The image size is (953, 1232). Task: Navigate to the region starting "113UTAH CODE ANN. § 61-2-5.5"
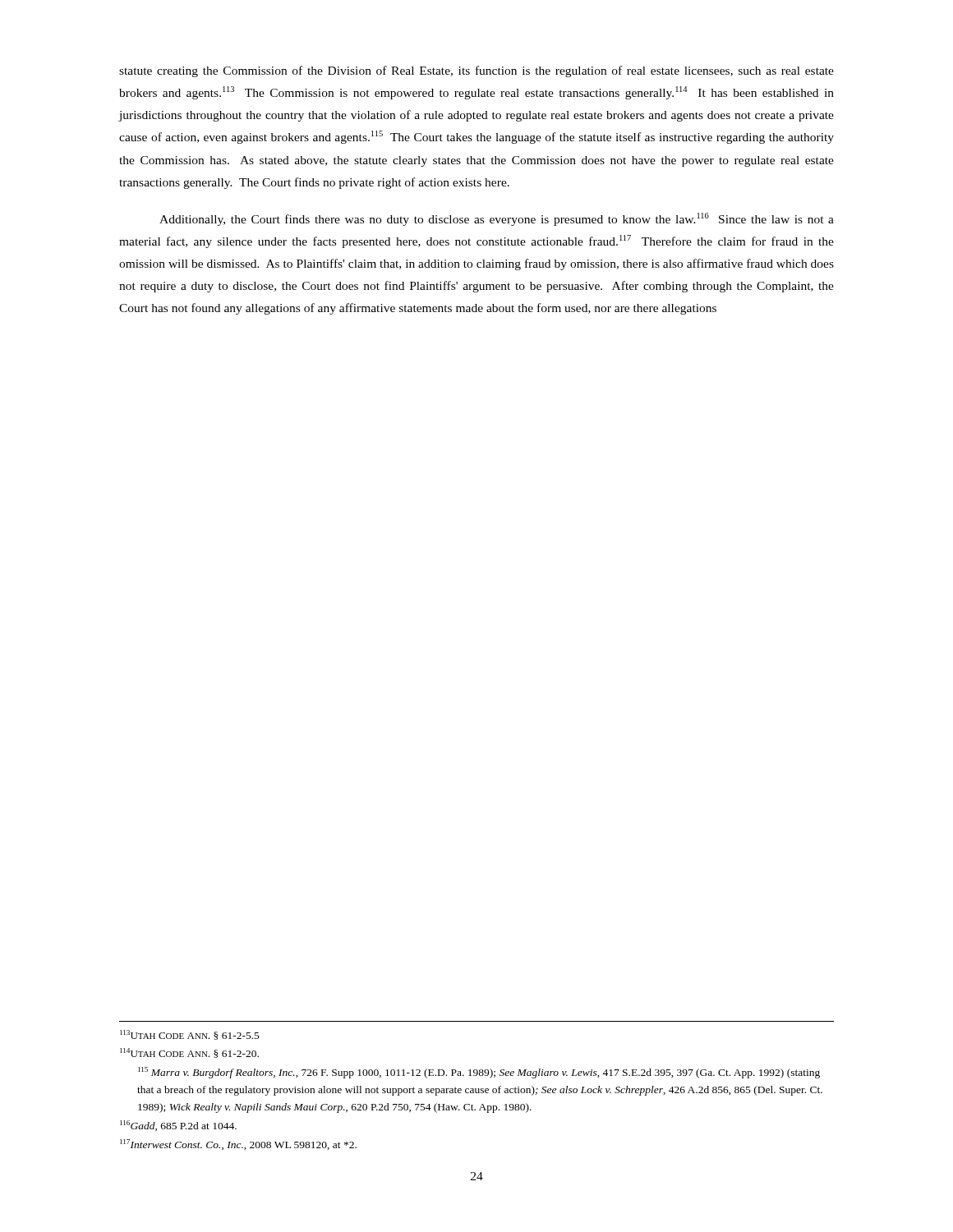(x=189, y=1034)
